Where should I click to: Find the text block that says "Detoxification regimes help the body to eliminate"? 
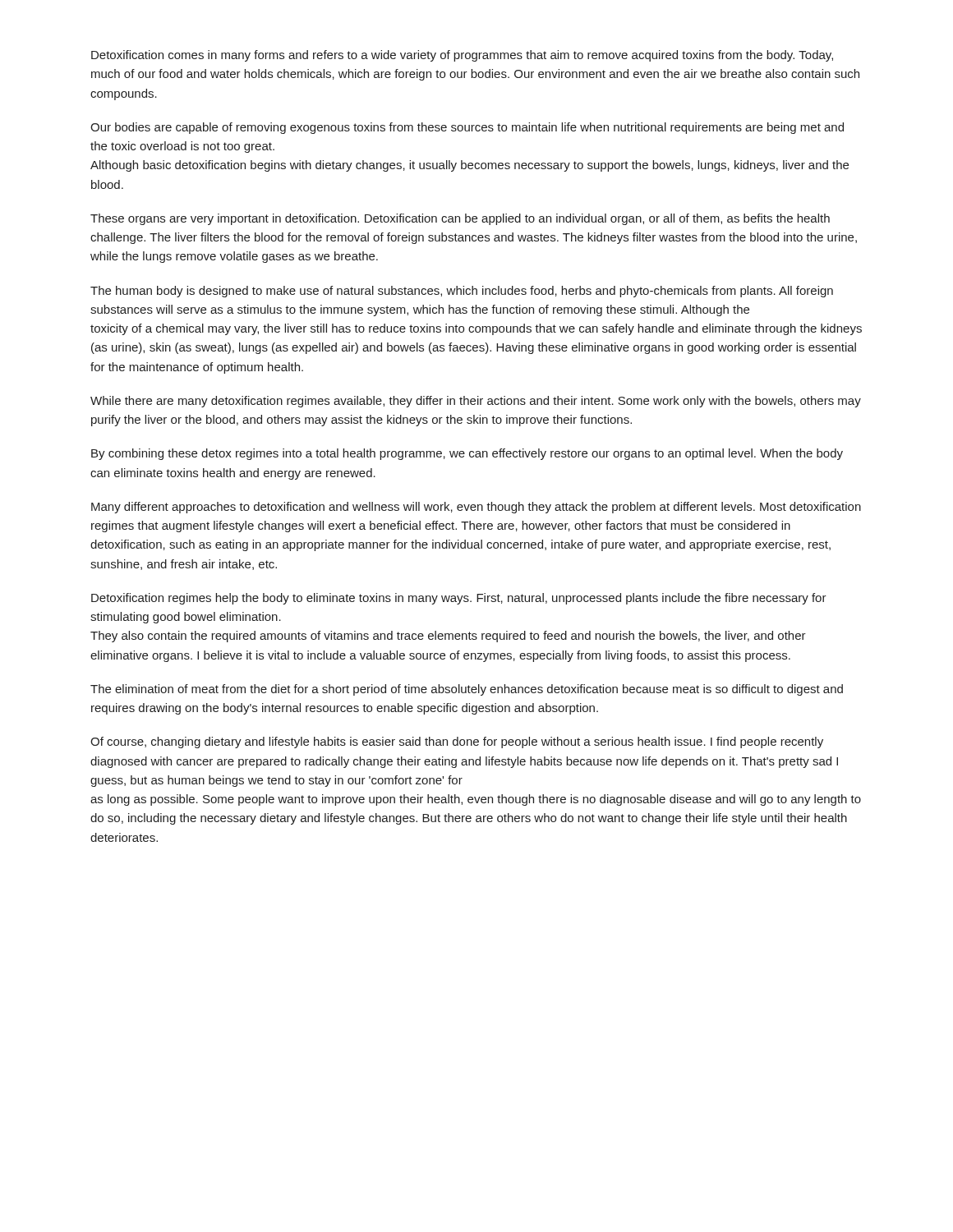(458, 626)
